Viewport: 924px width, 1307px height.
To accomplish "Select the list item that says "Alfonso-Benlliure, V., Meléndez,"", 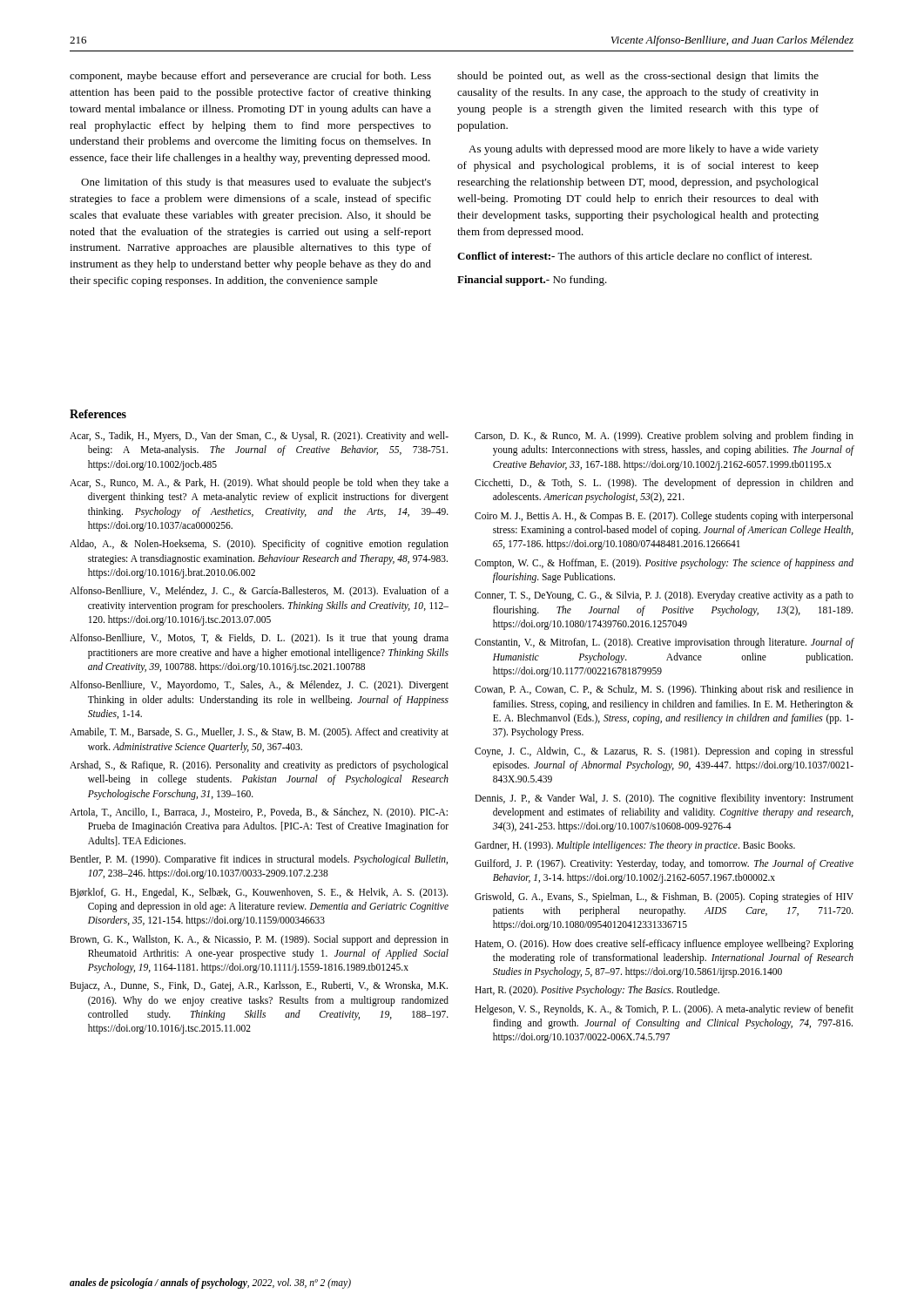I will [x=259, y=605].
